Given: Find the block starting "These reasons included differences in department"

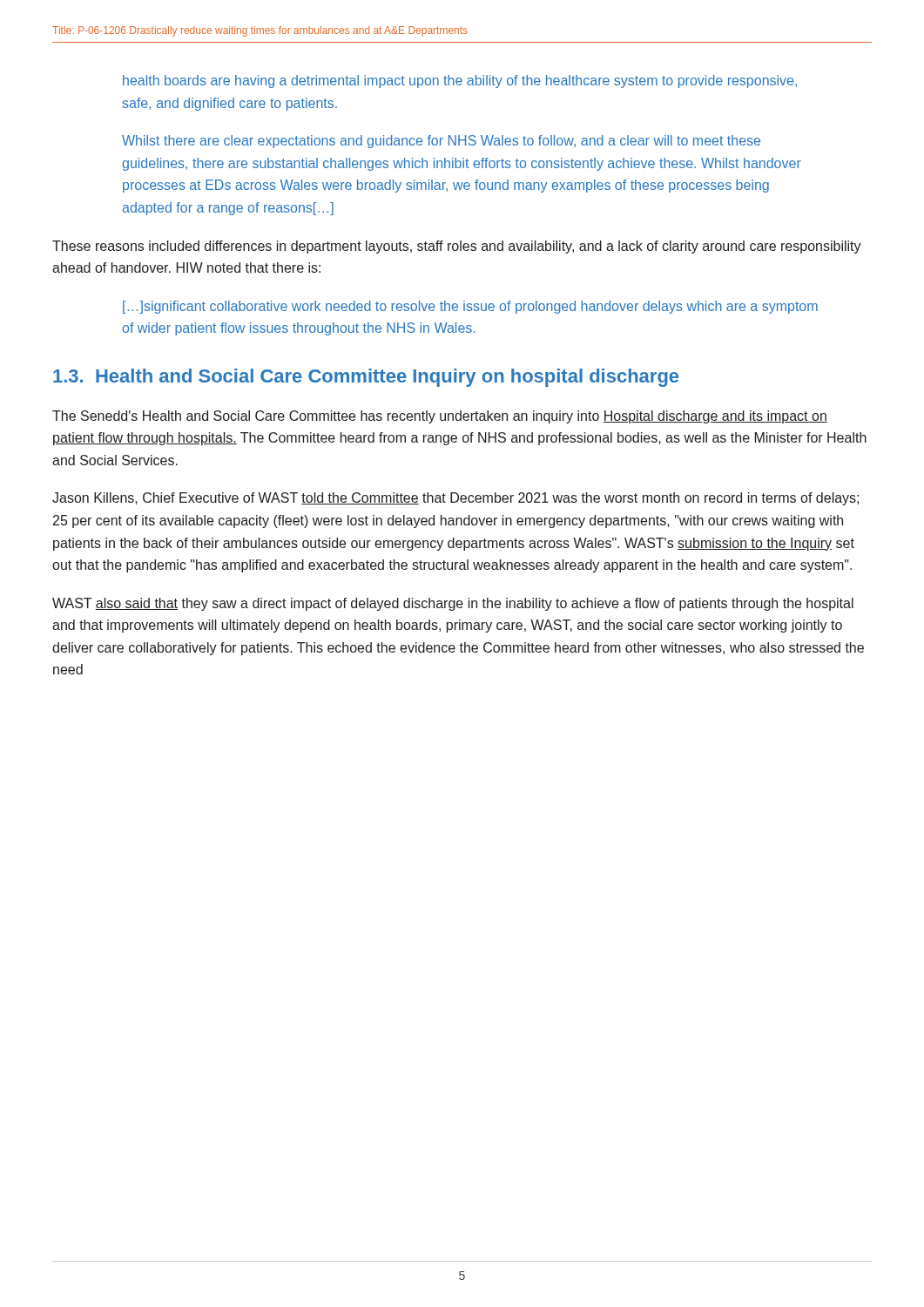Looking at the screenshot, I should pyautogui.click(x=457, y=257).
